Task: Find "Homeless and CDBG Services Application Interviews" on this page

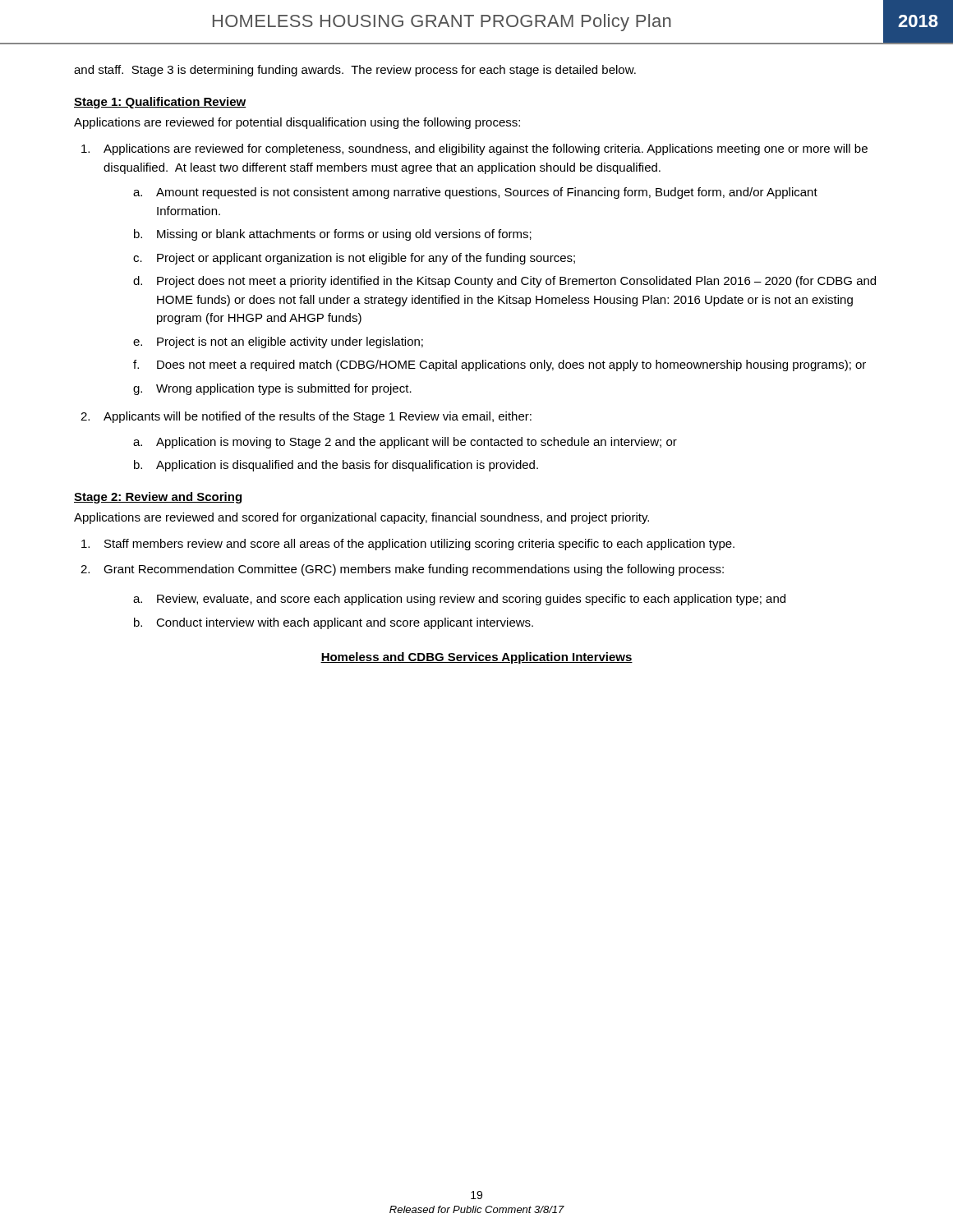Action: (x=476, y=657)
